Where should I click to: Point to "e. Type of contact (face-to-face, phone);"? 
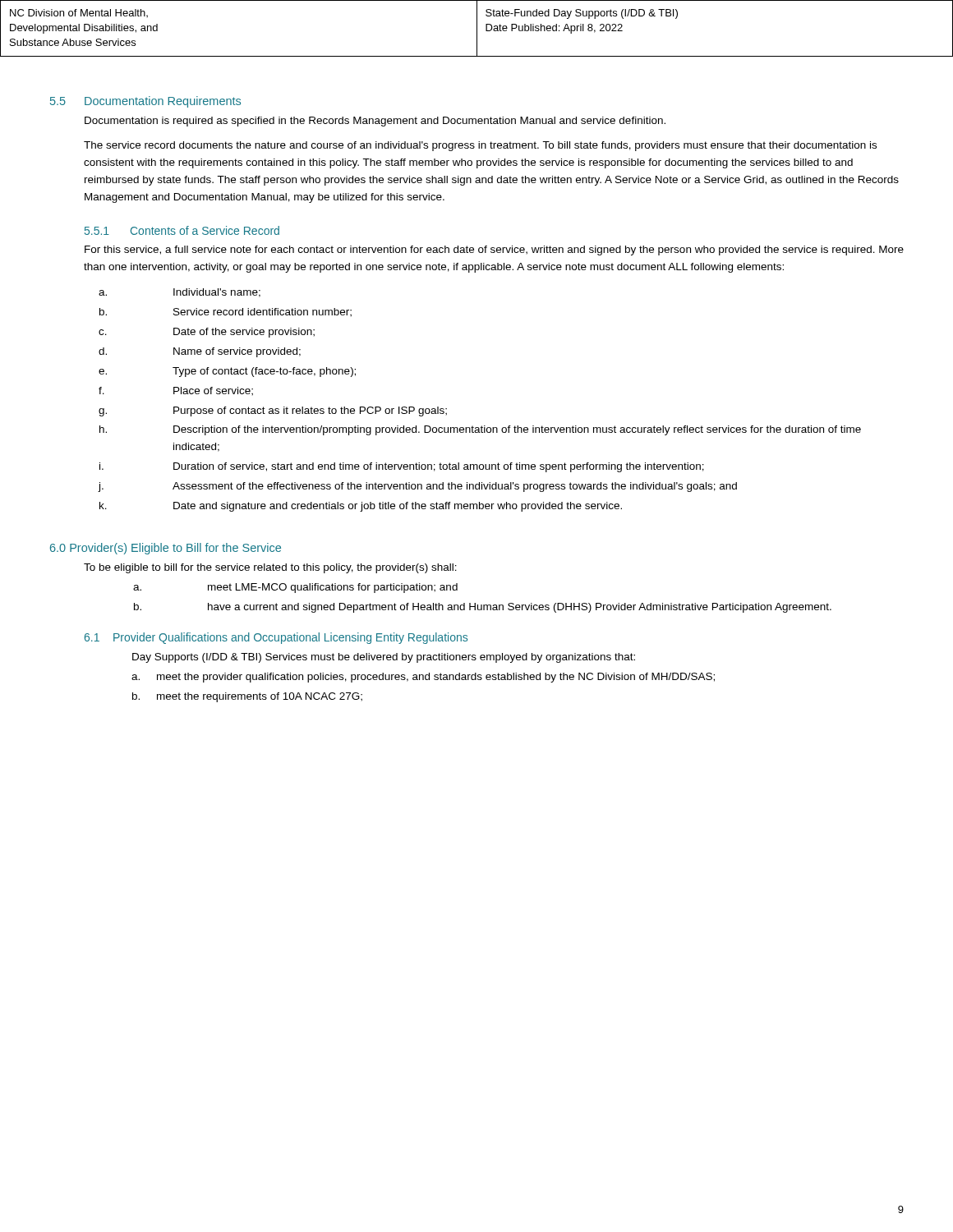pyautogui.click(x=227, y=372)
